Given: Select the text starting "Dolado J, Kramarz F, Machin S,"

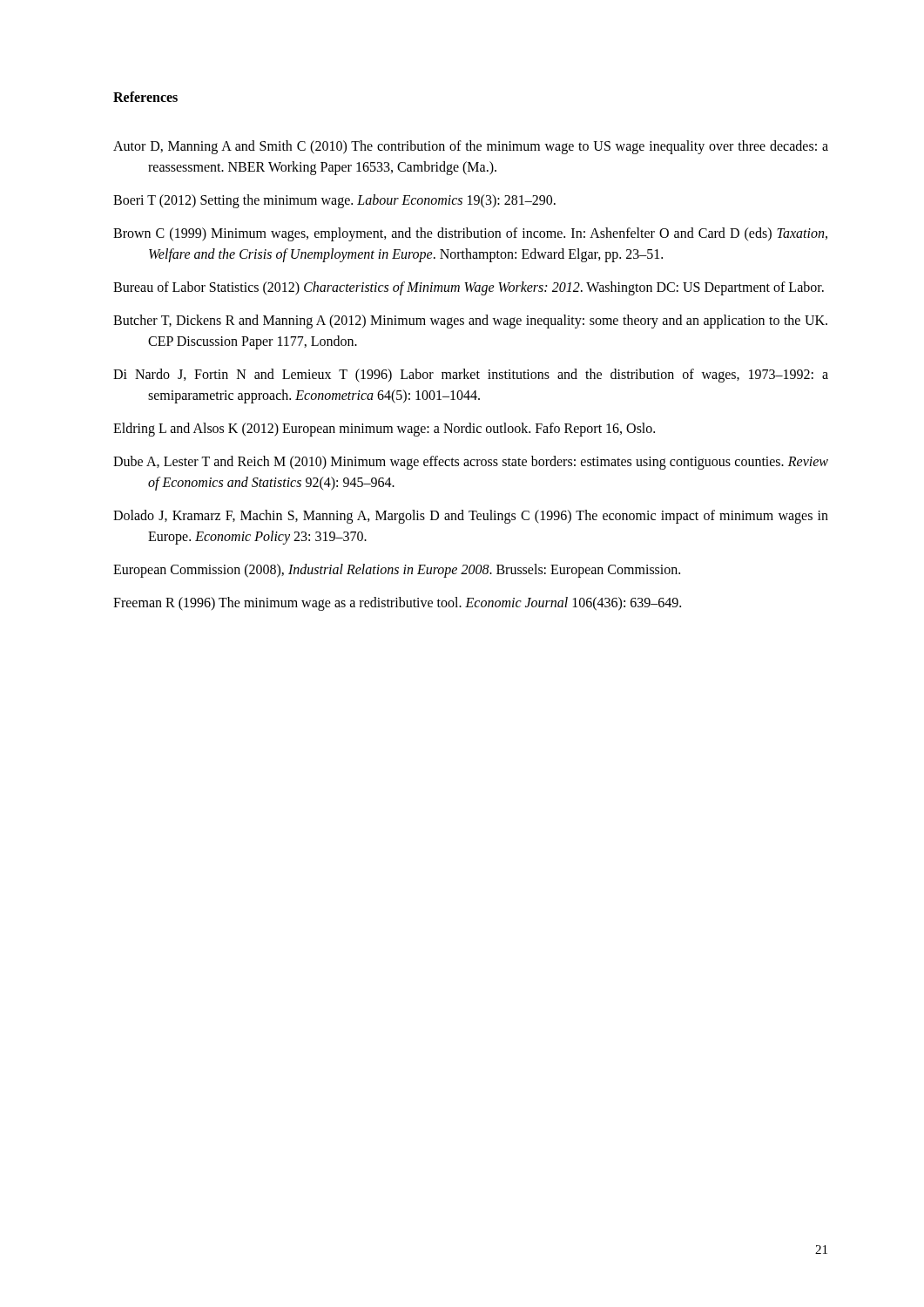Looking at the screenshot, I should 471,526.
